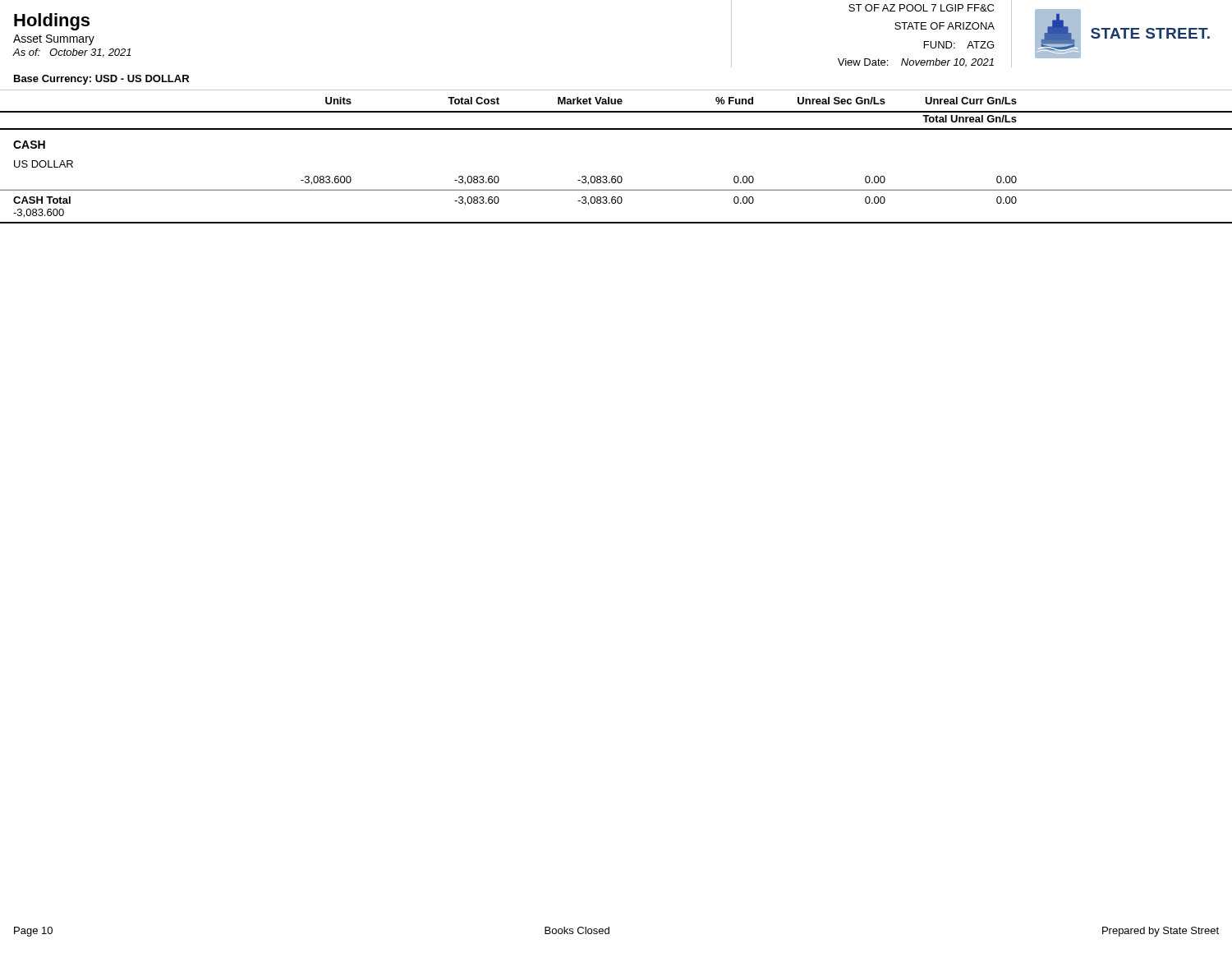Locate a section header
Viewport: 1232px width, 953px height.
[x=29, y=145]
